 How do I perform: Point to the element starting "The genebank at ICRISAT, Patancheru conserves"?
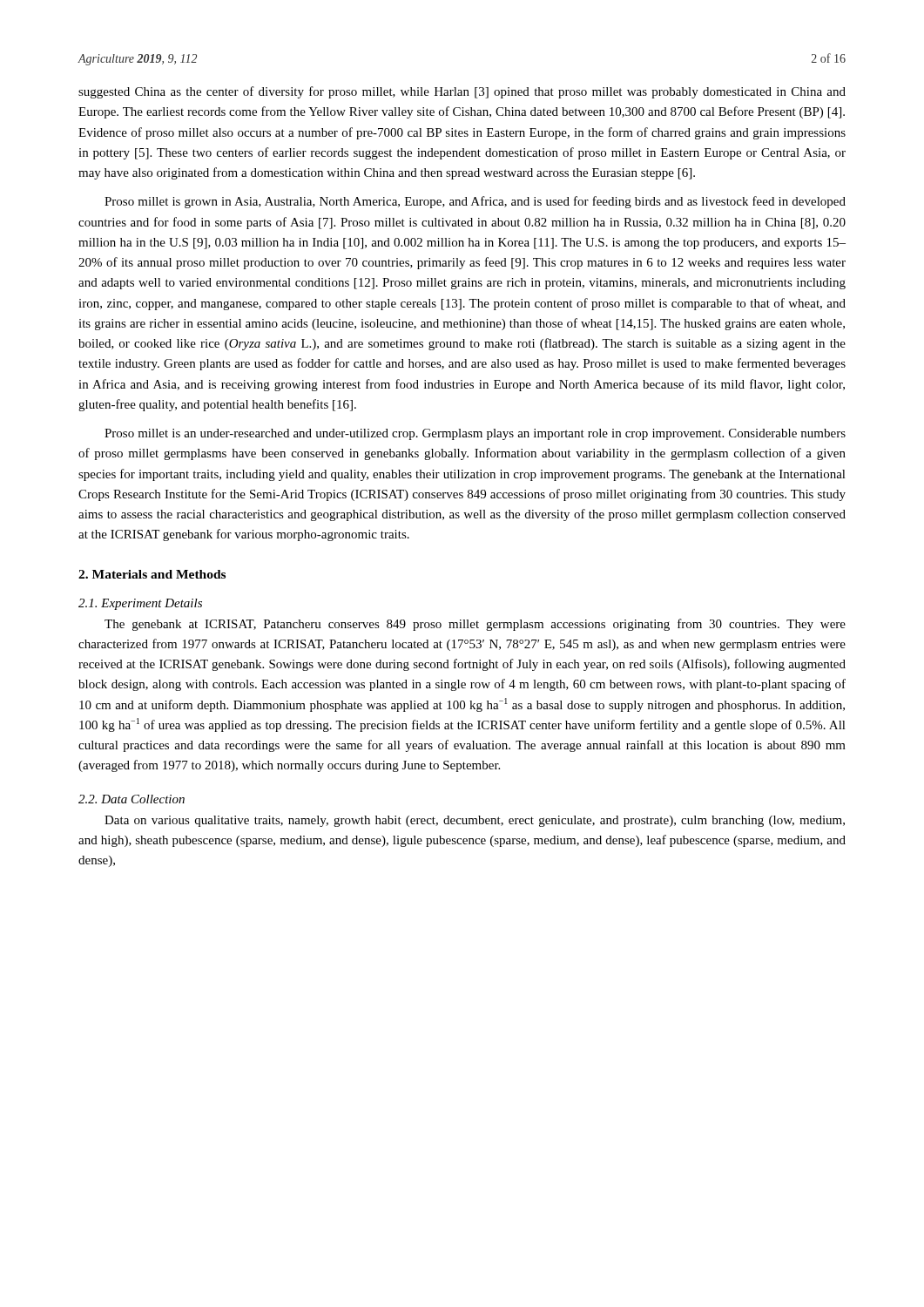tap(462, 694)
